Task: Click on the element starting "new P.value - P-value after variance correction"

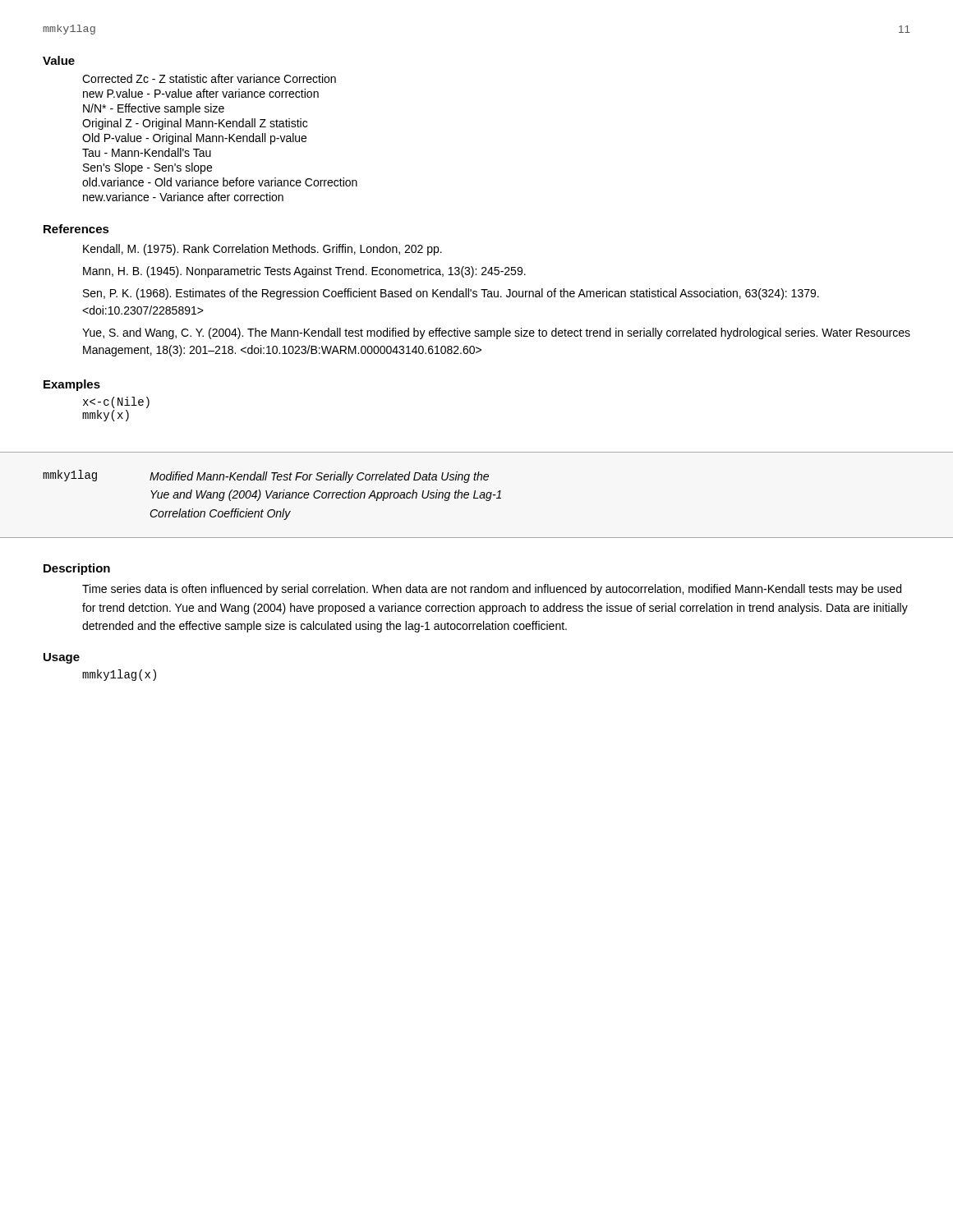Action: coord(201,94)
